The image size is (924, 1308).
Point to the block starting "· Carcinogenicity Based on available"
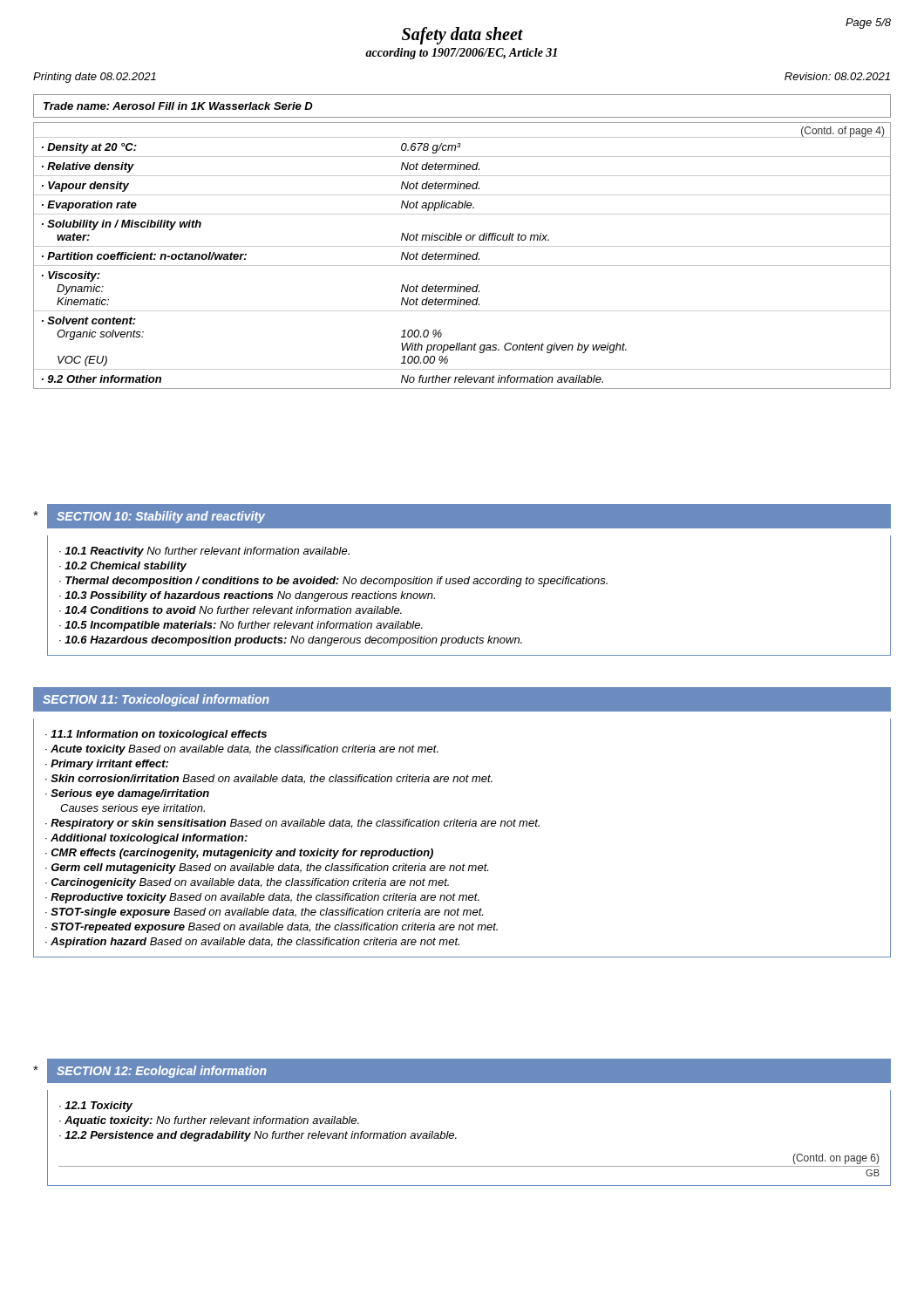point(247,882)
